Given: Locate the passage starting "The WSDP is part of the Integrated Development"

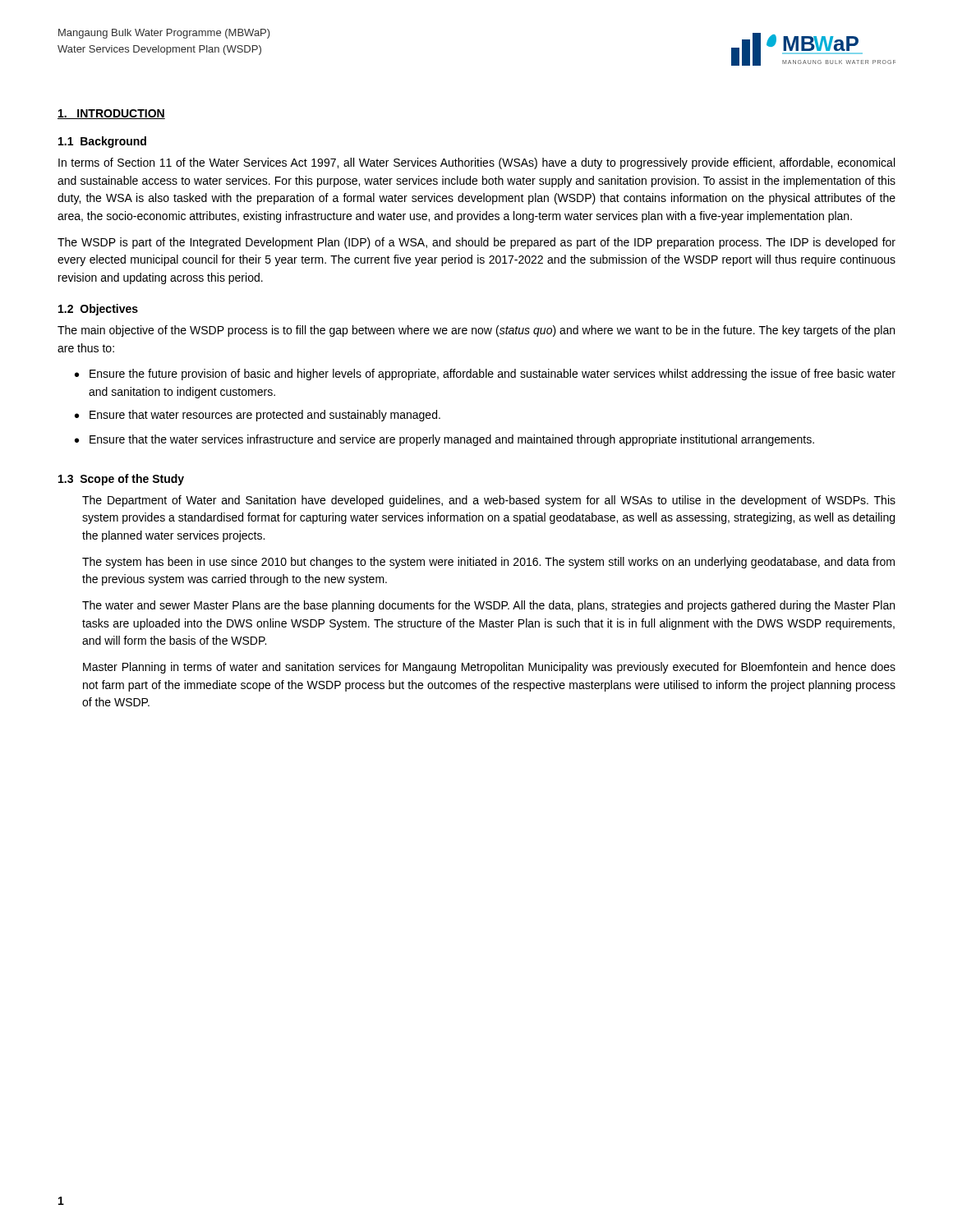Looking at the screenshot, I should click(x=476, y=260).
